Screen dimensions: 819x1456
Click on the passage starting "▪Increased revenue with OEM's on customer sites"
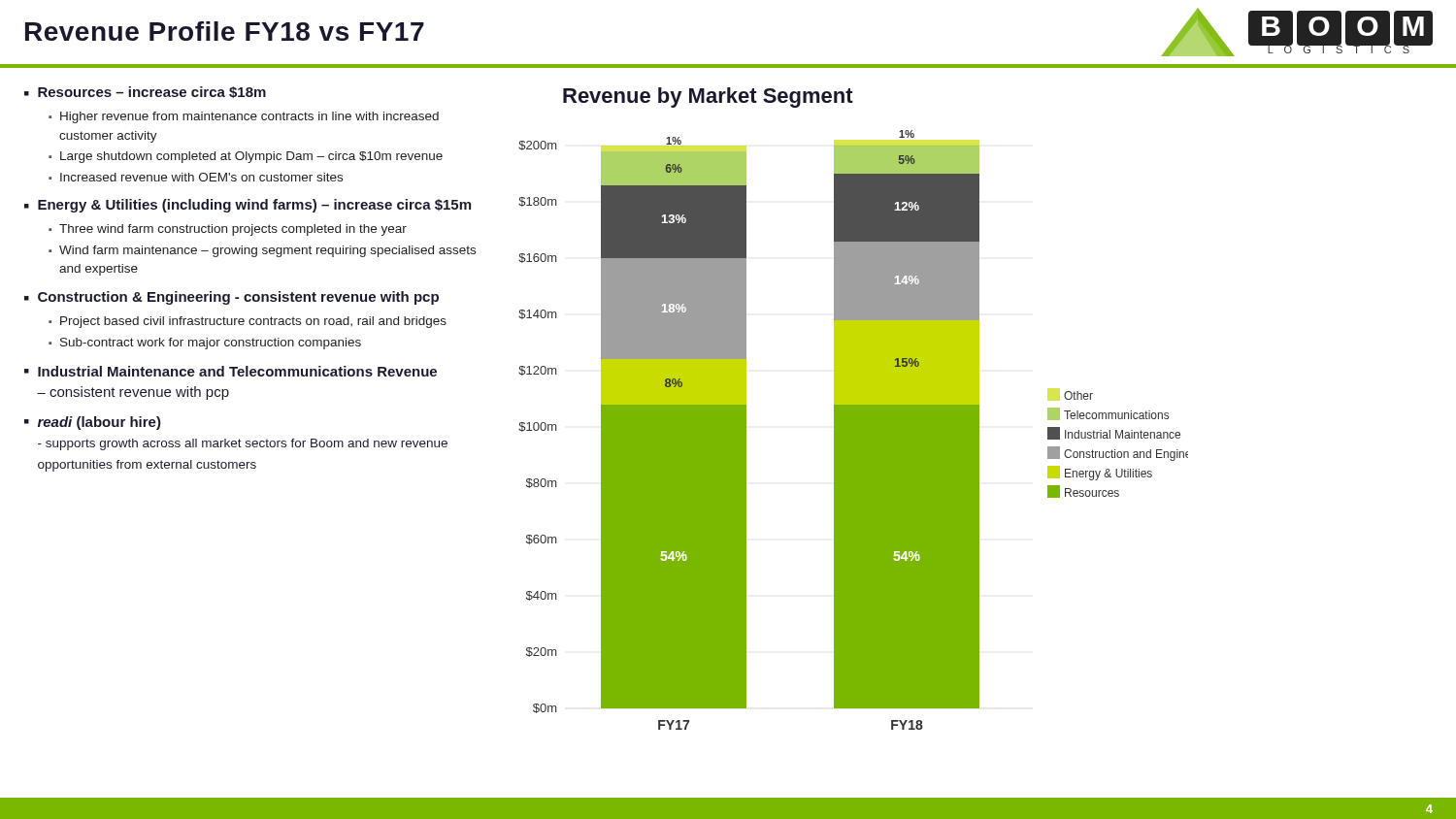[196, 178]
